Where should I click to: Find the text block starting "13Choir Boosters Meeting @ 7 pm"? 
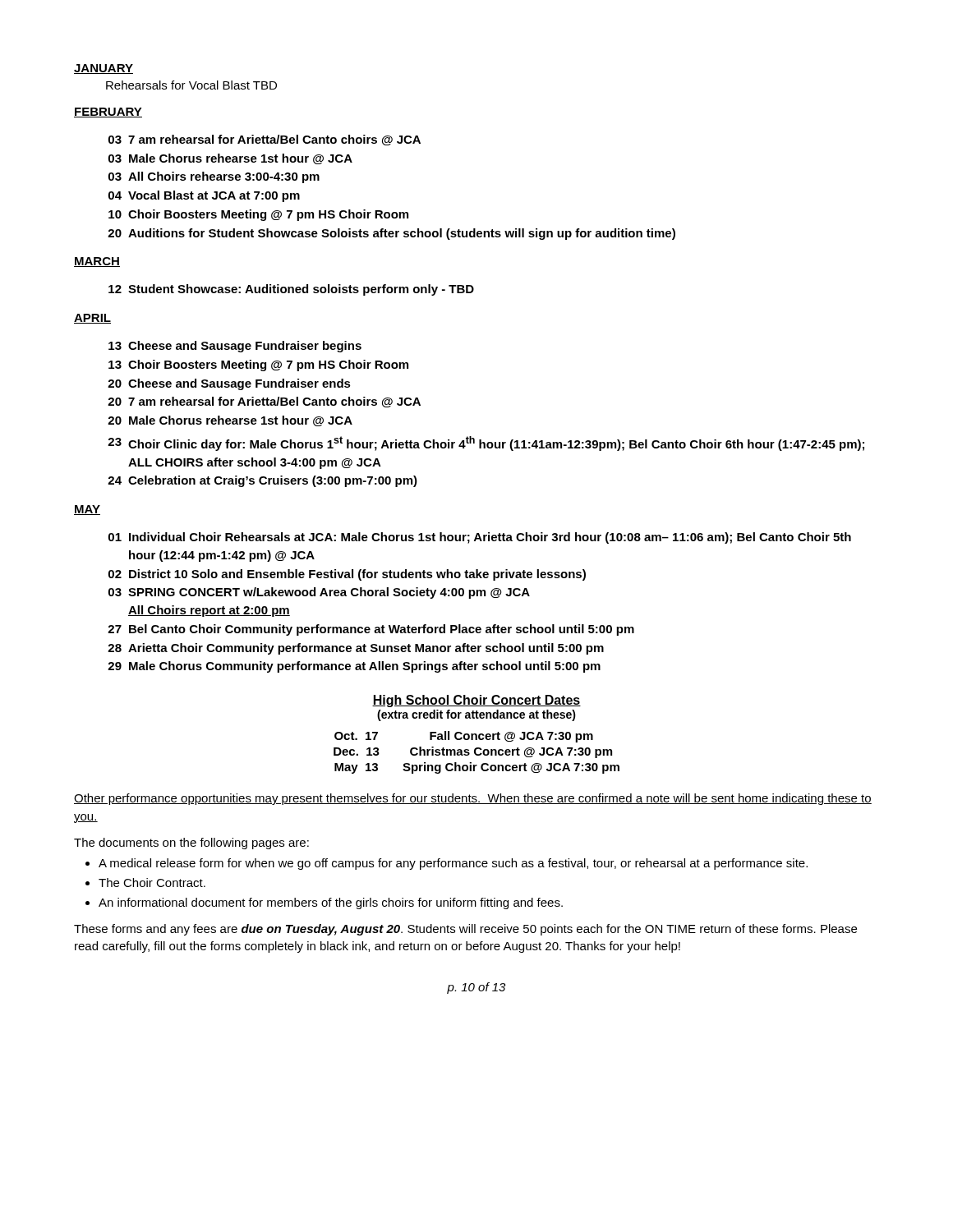pos(258,365)
